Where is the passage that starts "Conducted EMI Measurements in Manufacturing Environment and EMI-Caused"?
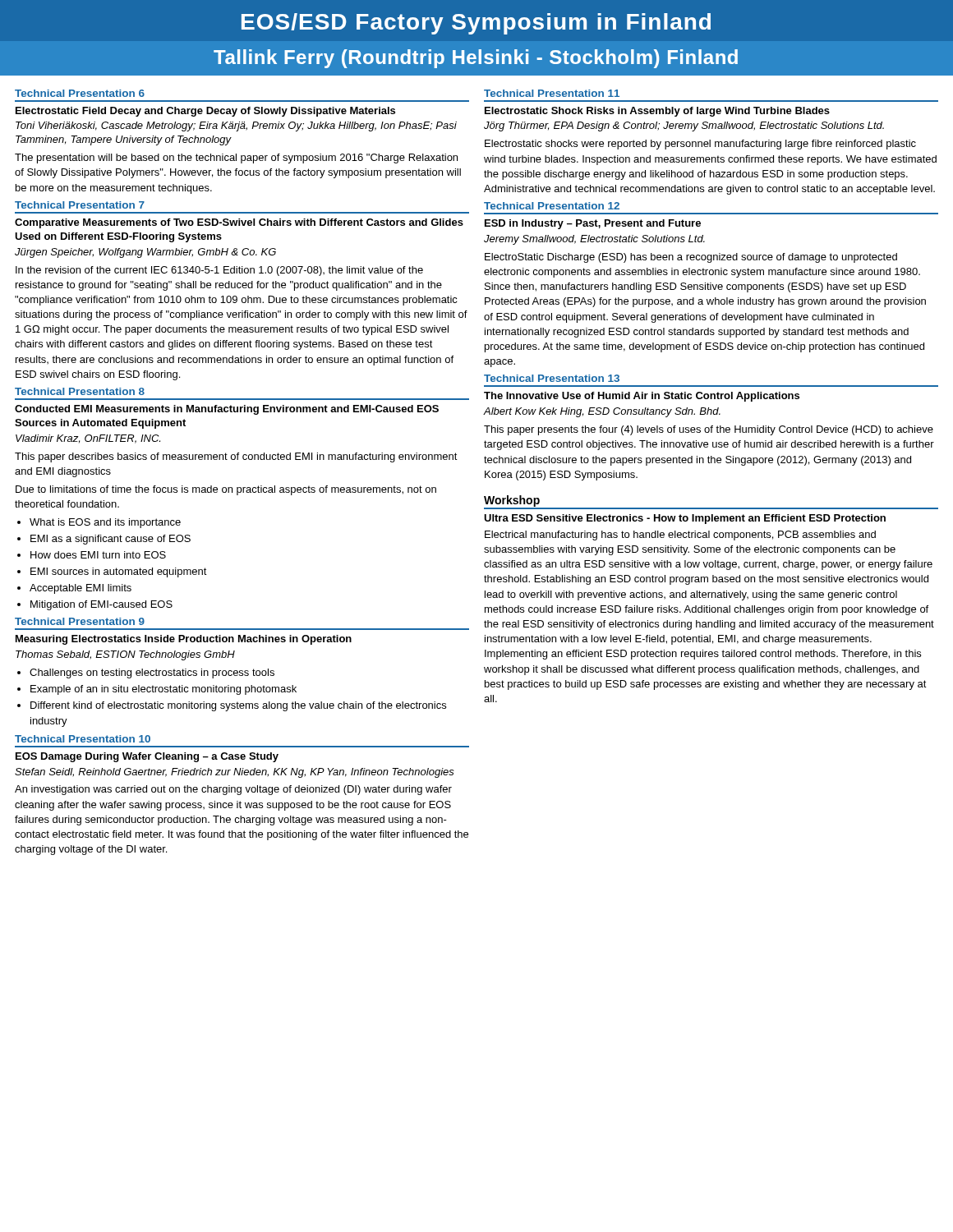 pos(242,416)
